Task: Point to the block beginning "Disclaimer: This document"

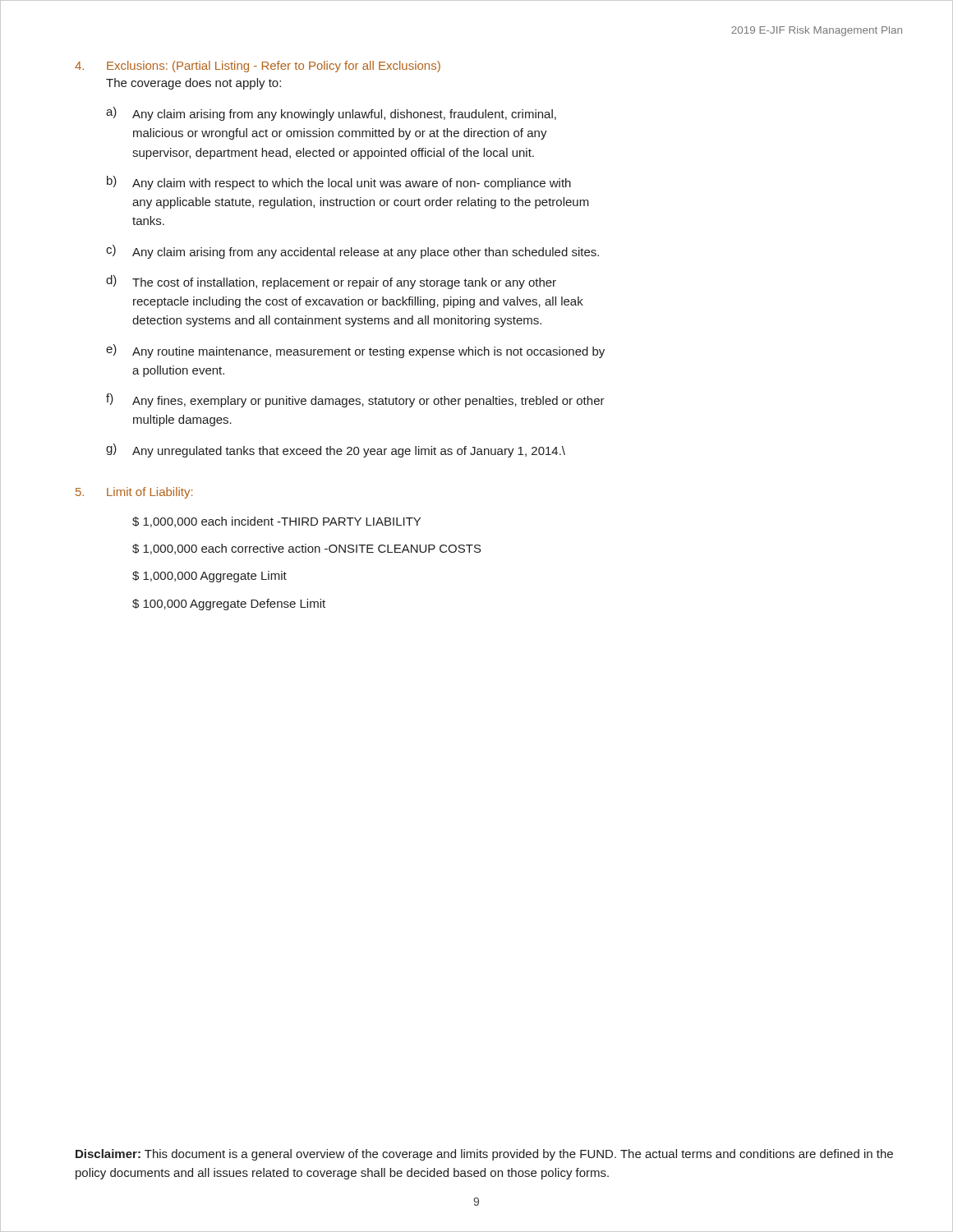Action: point(484,1163)
